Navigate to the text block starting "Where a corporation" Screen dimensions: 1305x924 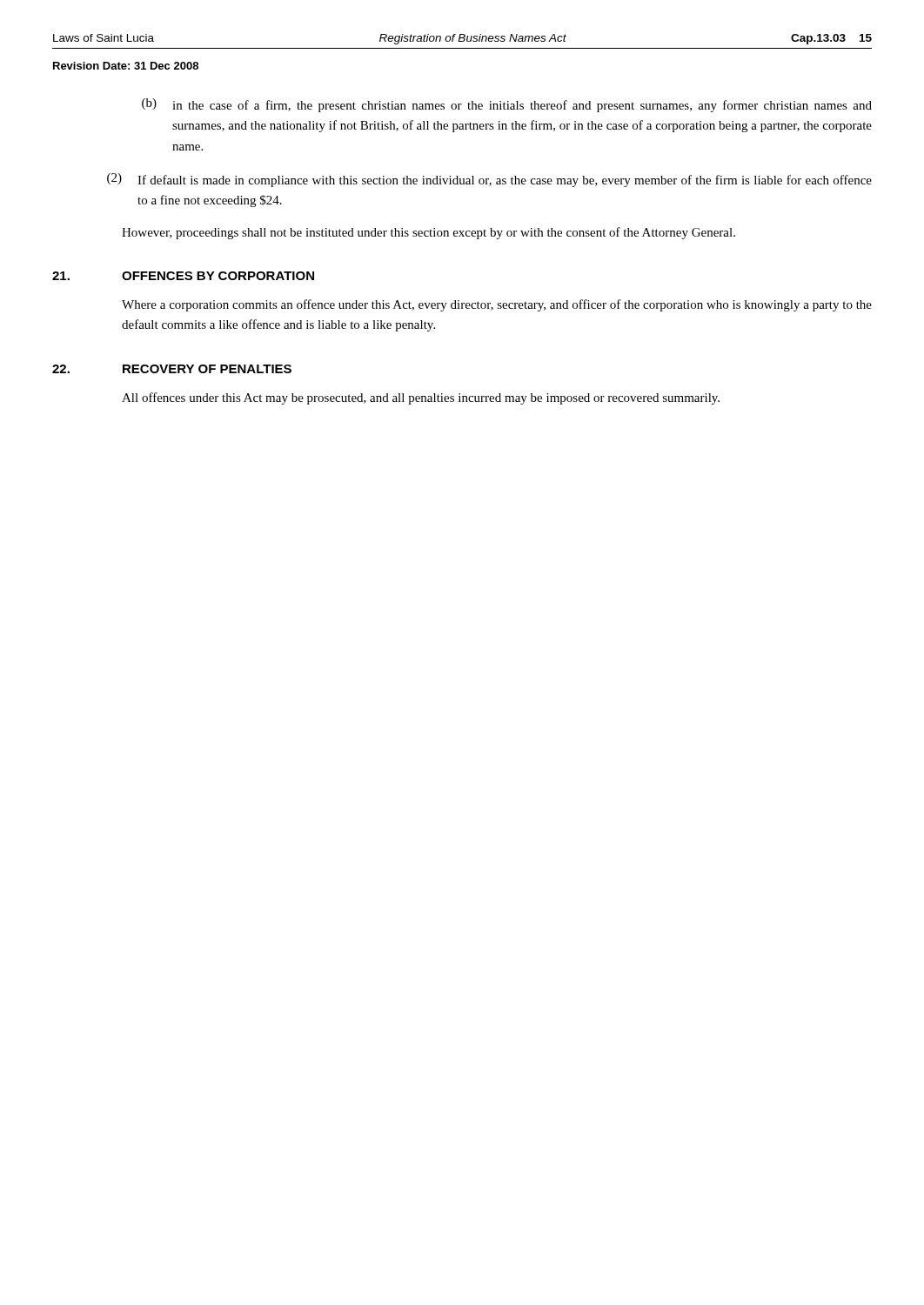point(497,314)
